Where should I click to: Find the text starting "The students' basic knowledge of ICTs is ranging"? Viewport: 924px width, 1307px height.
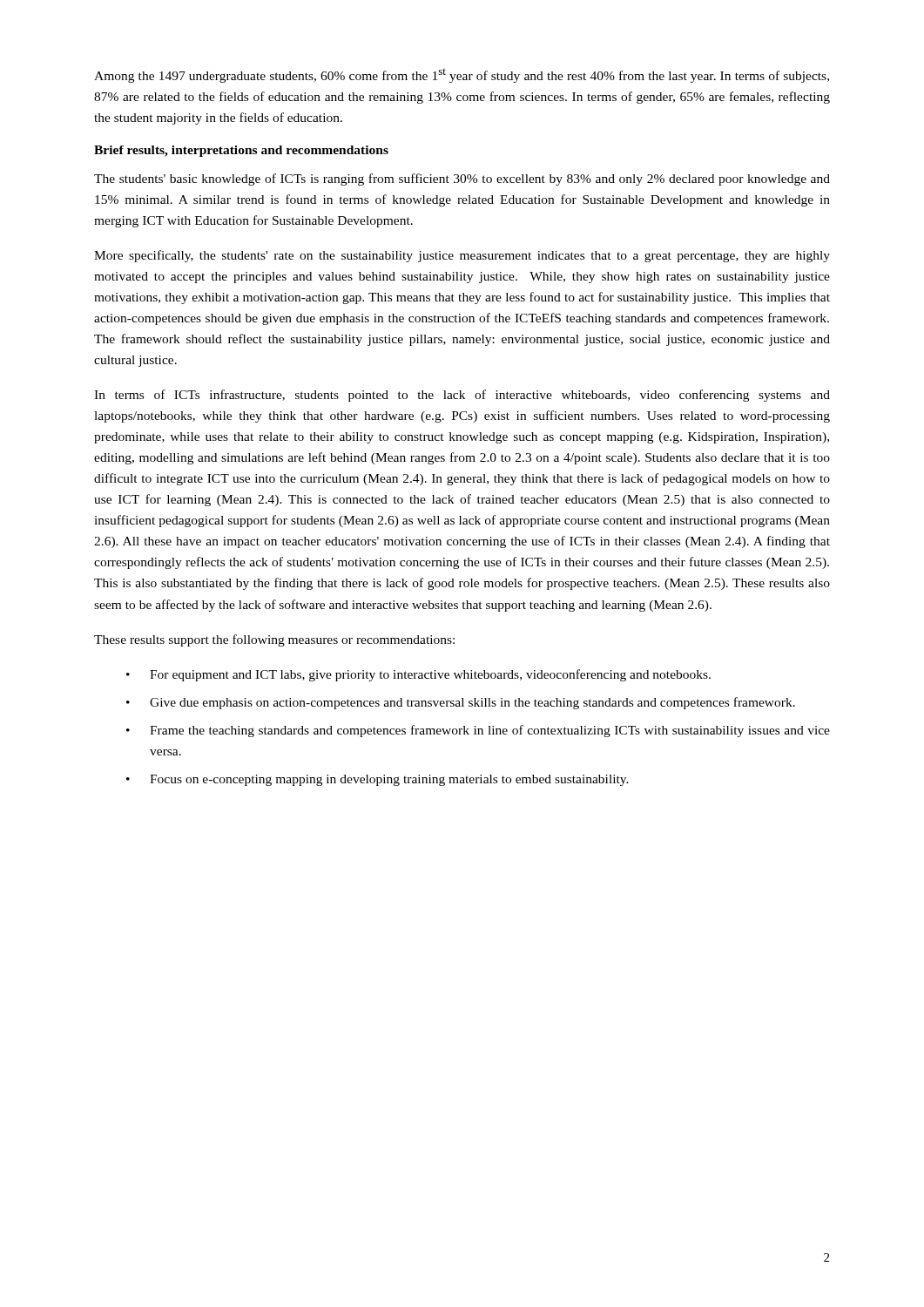462,199
